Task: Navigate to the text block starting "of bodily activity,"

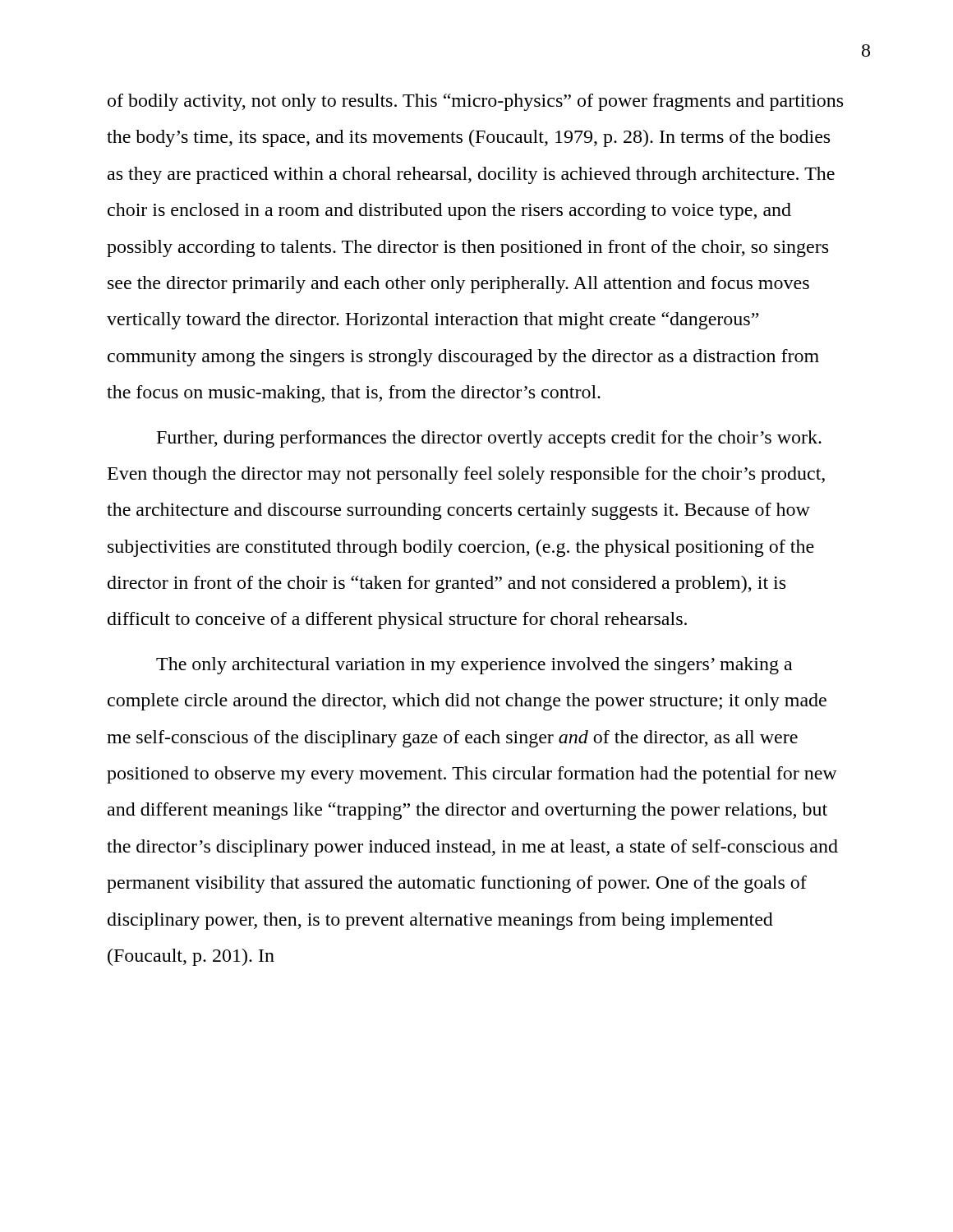Action: point(475,246)
